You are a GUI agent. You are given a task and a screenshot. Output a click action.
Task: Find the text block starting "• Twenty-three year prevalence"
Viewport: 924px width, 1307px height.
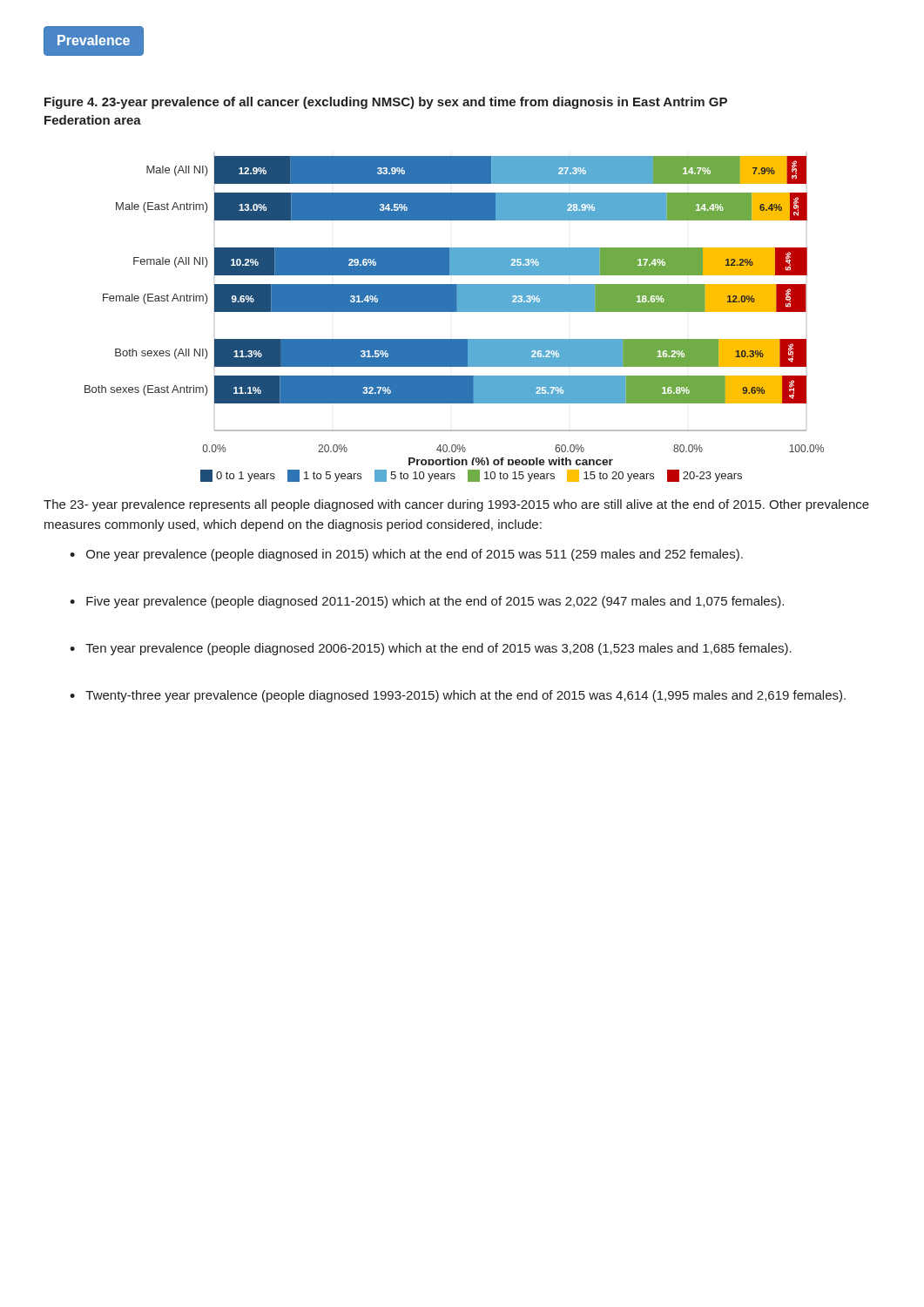(458, 696)
